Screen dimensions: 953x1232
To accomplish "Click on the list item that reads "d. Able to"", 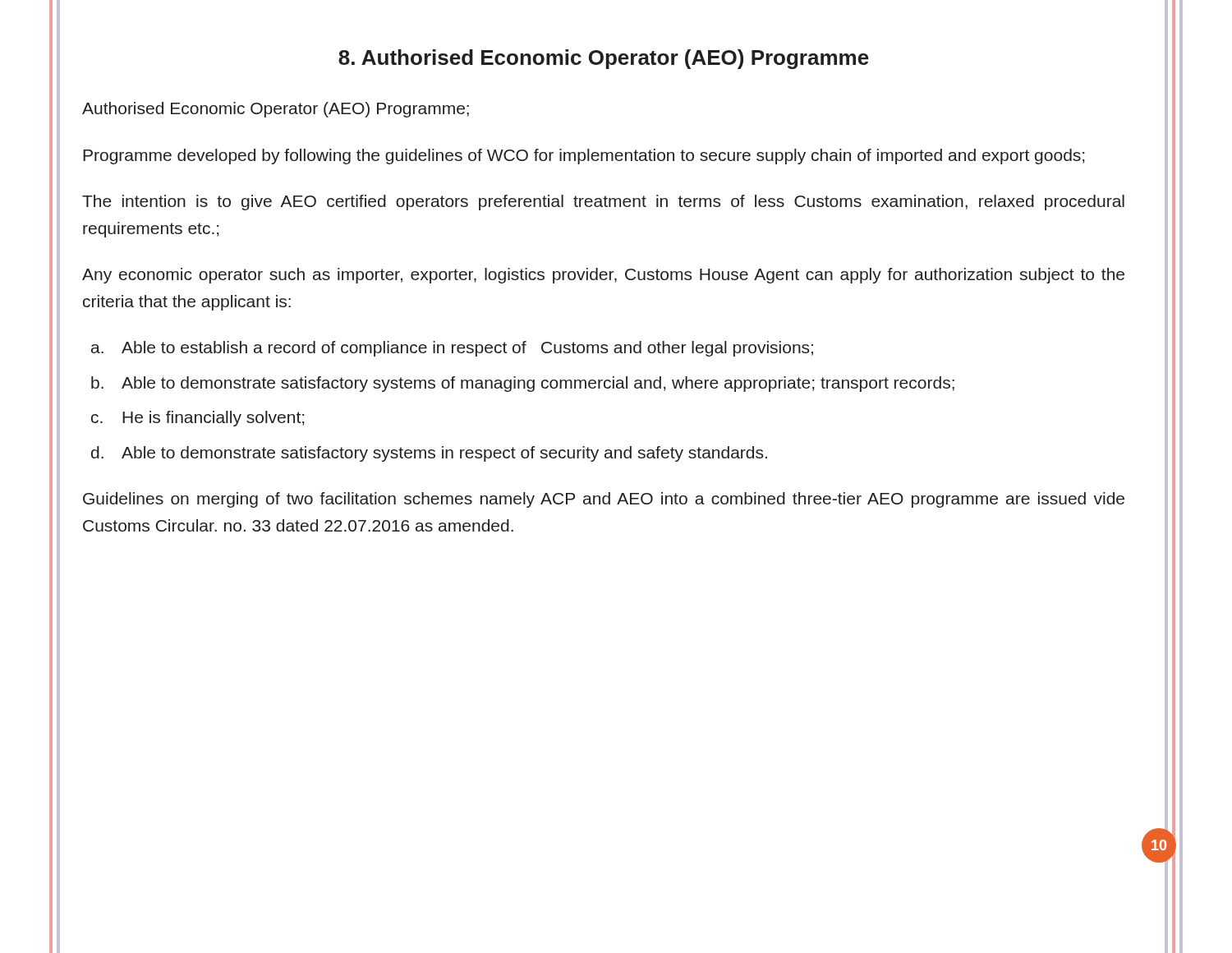I will [x=608, y=453].
